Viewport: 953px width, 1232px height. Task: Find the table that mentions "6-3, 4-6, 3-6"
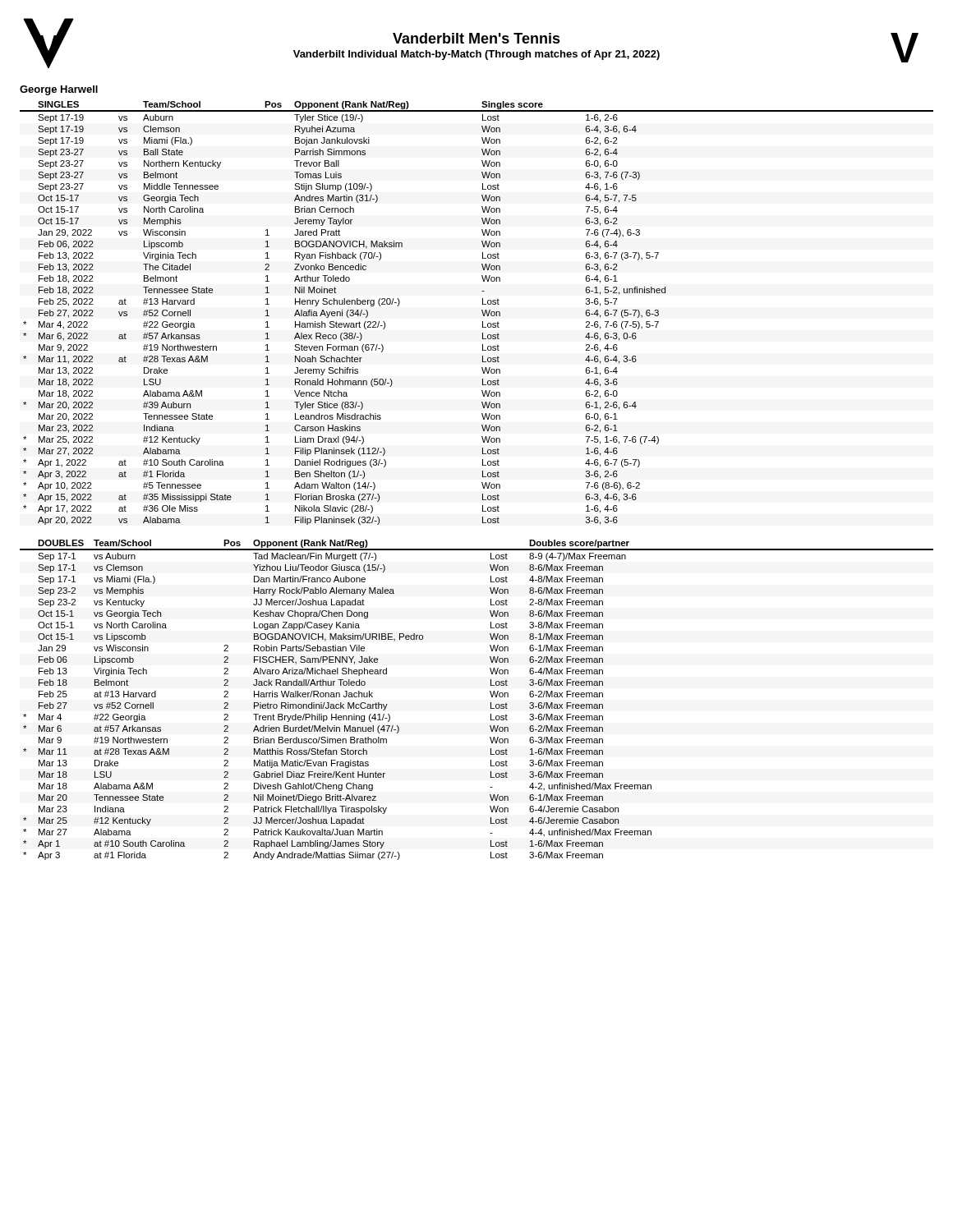pos(476,312)
